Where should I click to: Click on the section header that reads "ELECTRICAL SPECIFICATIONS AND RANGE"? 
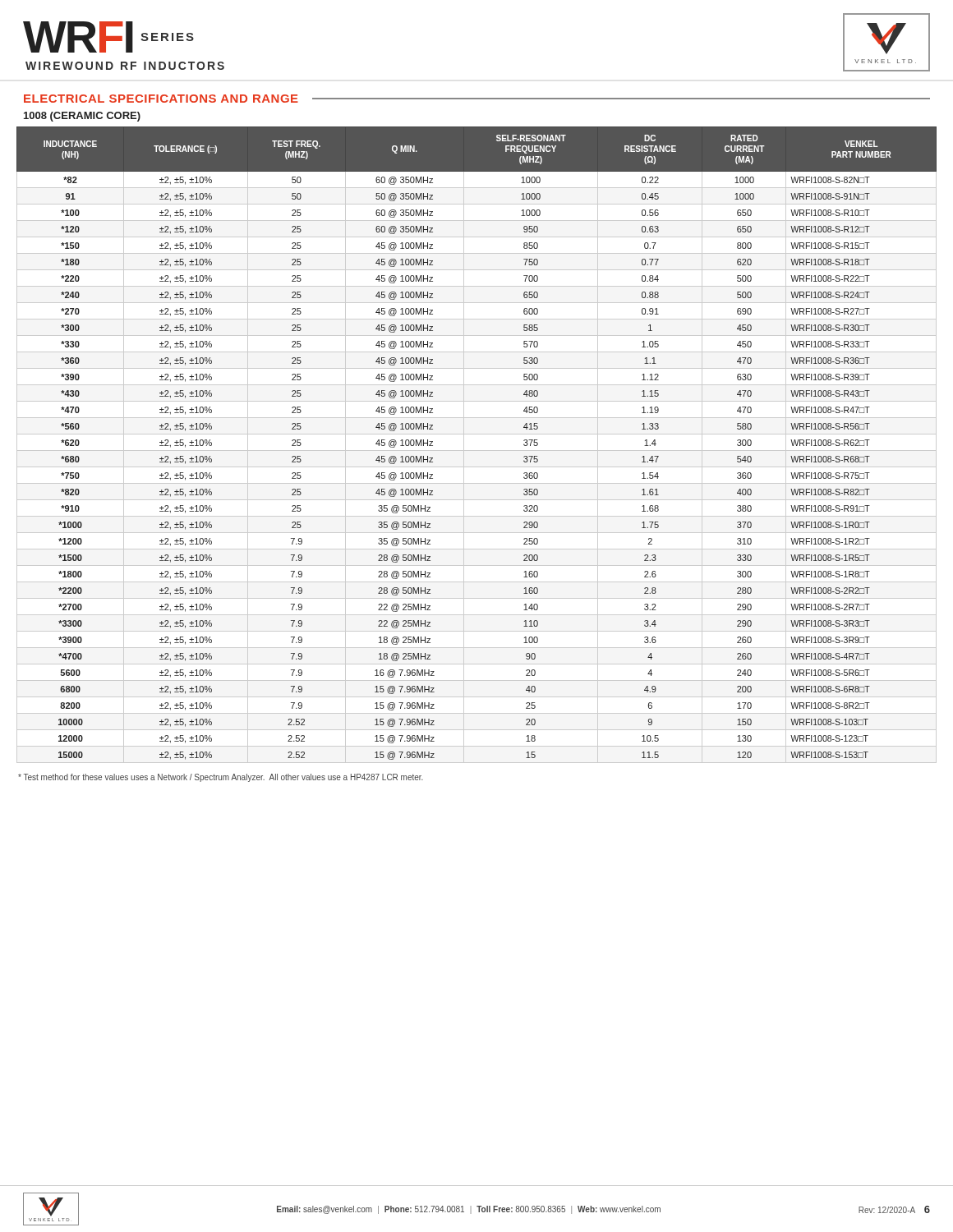(x=476, y=98)
